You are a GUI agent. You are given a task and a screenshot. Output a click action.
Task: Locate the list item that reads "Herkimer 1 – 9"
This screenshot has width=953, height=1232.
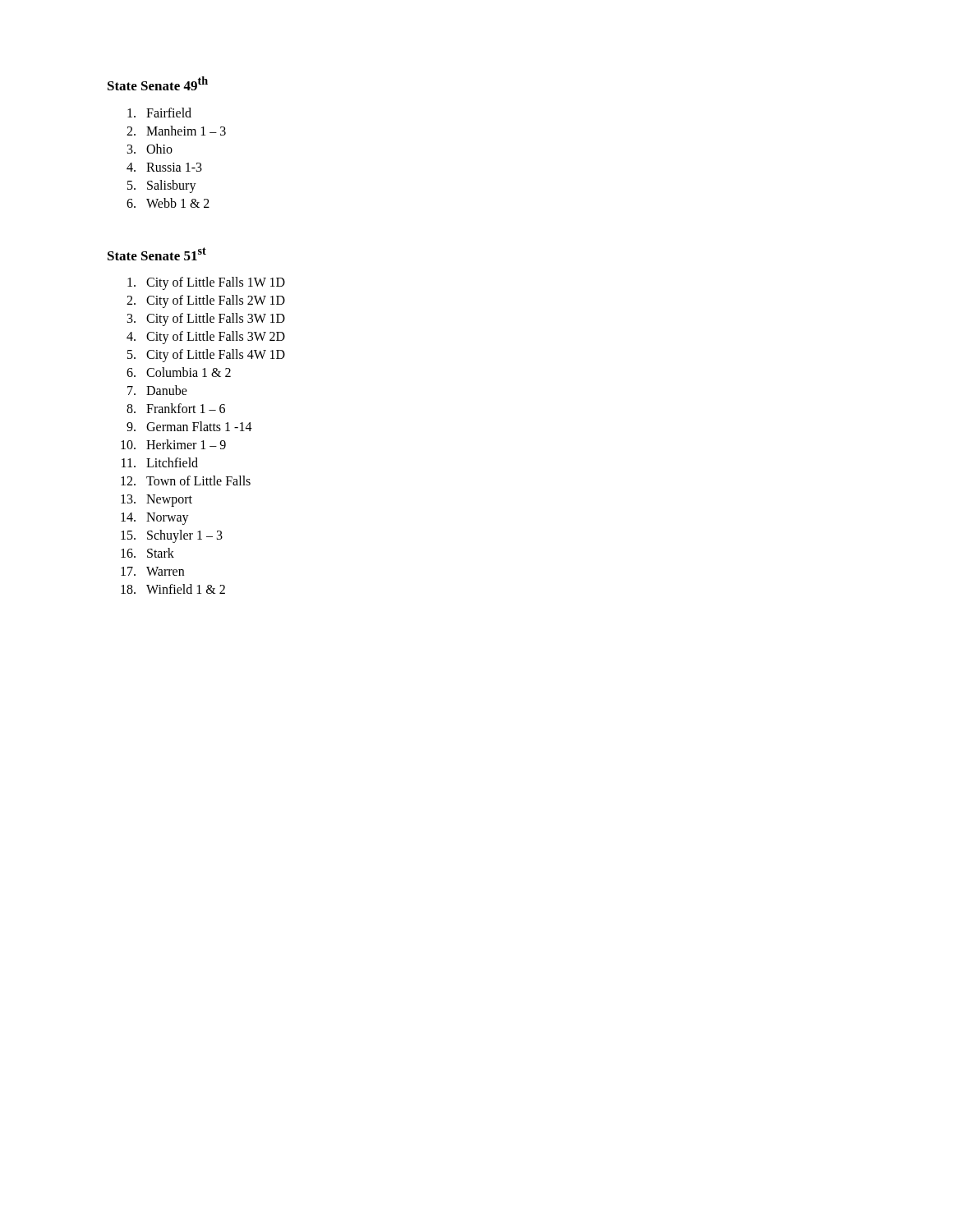click(x=186, y=445)
